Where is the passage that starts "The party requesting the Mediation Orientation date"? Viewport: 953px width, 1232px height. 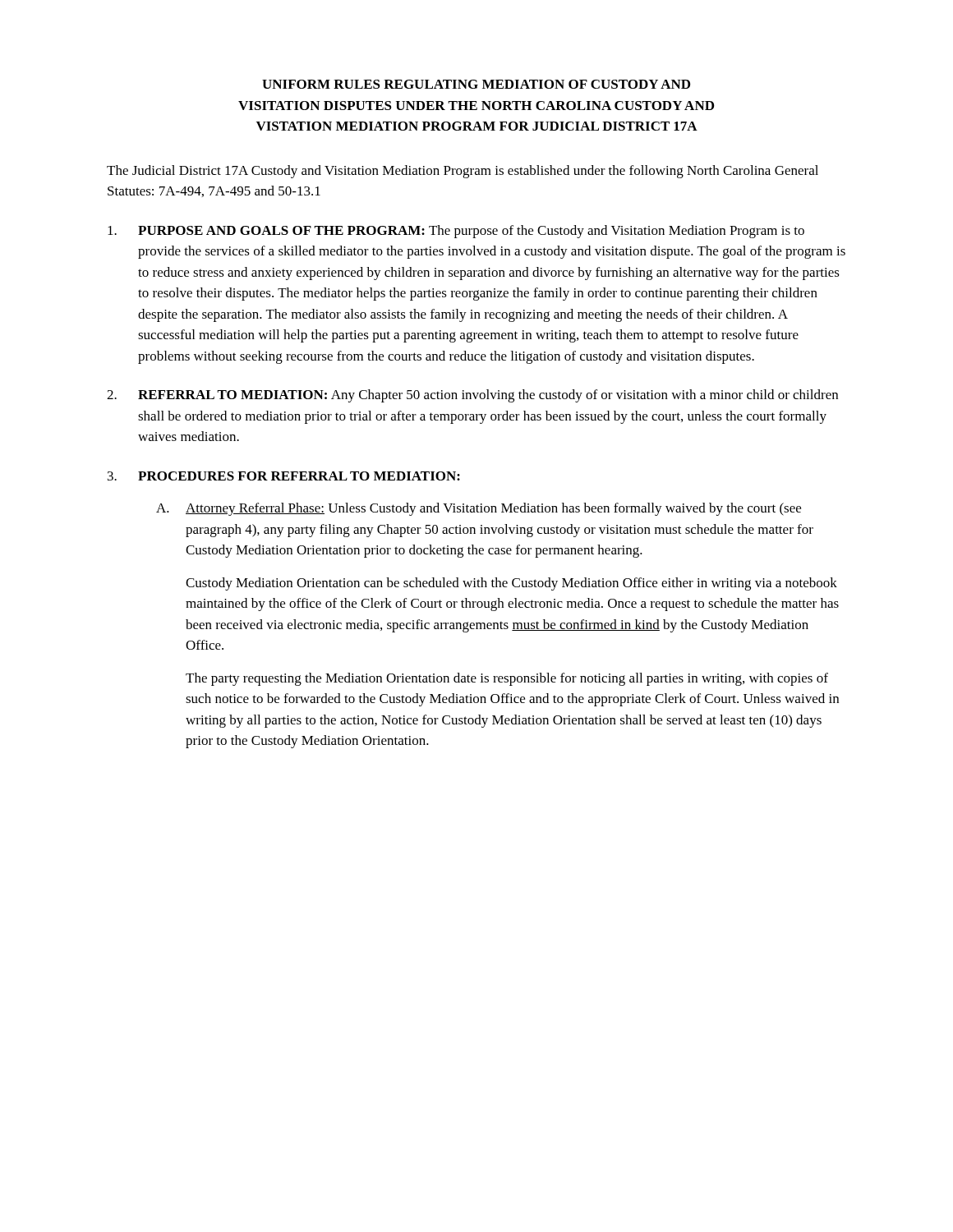(x=512, y=709)
